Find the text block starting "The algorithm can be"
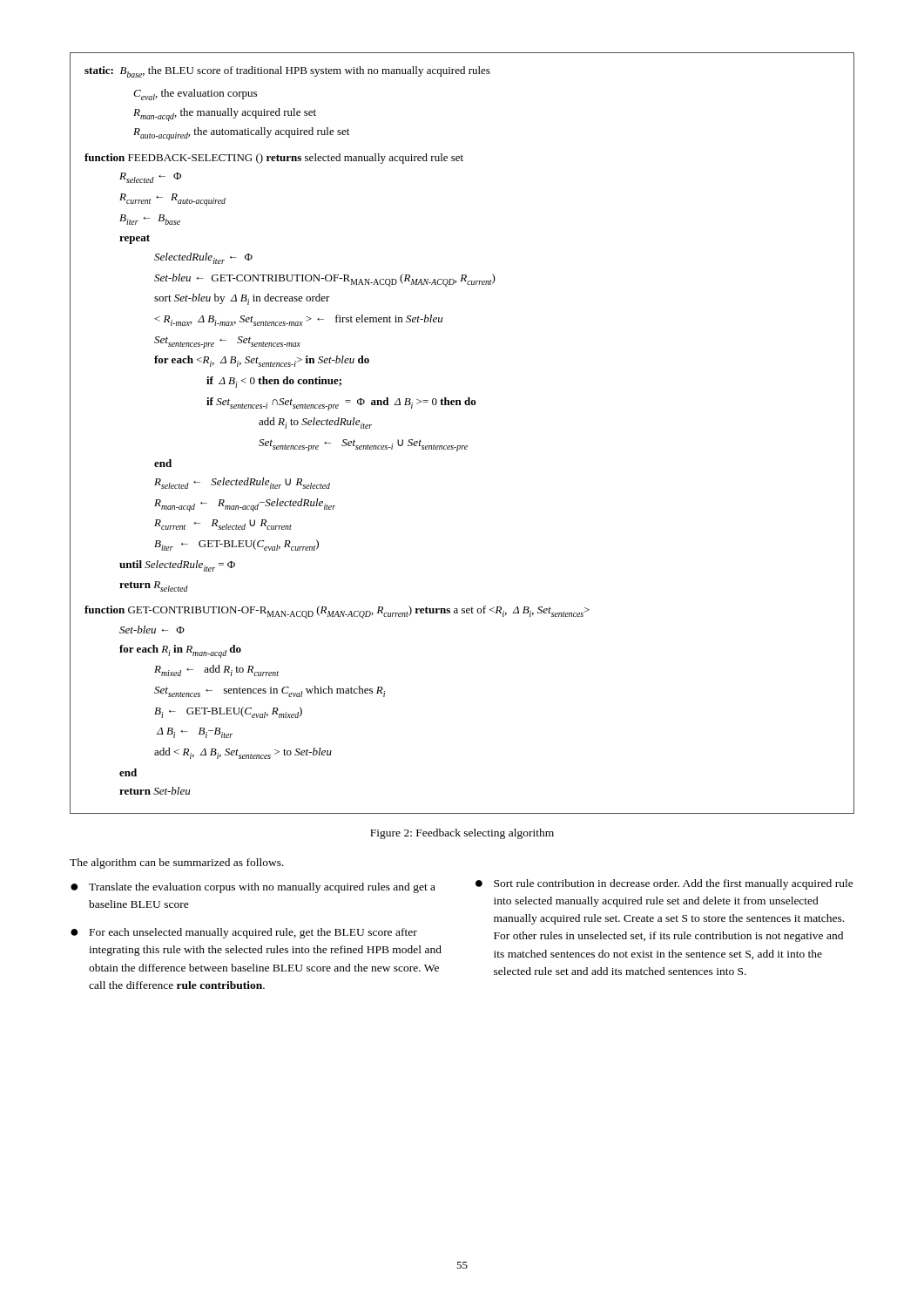This screenshot has height=1307, width=924. [x=177, y=862]
